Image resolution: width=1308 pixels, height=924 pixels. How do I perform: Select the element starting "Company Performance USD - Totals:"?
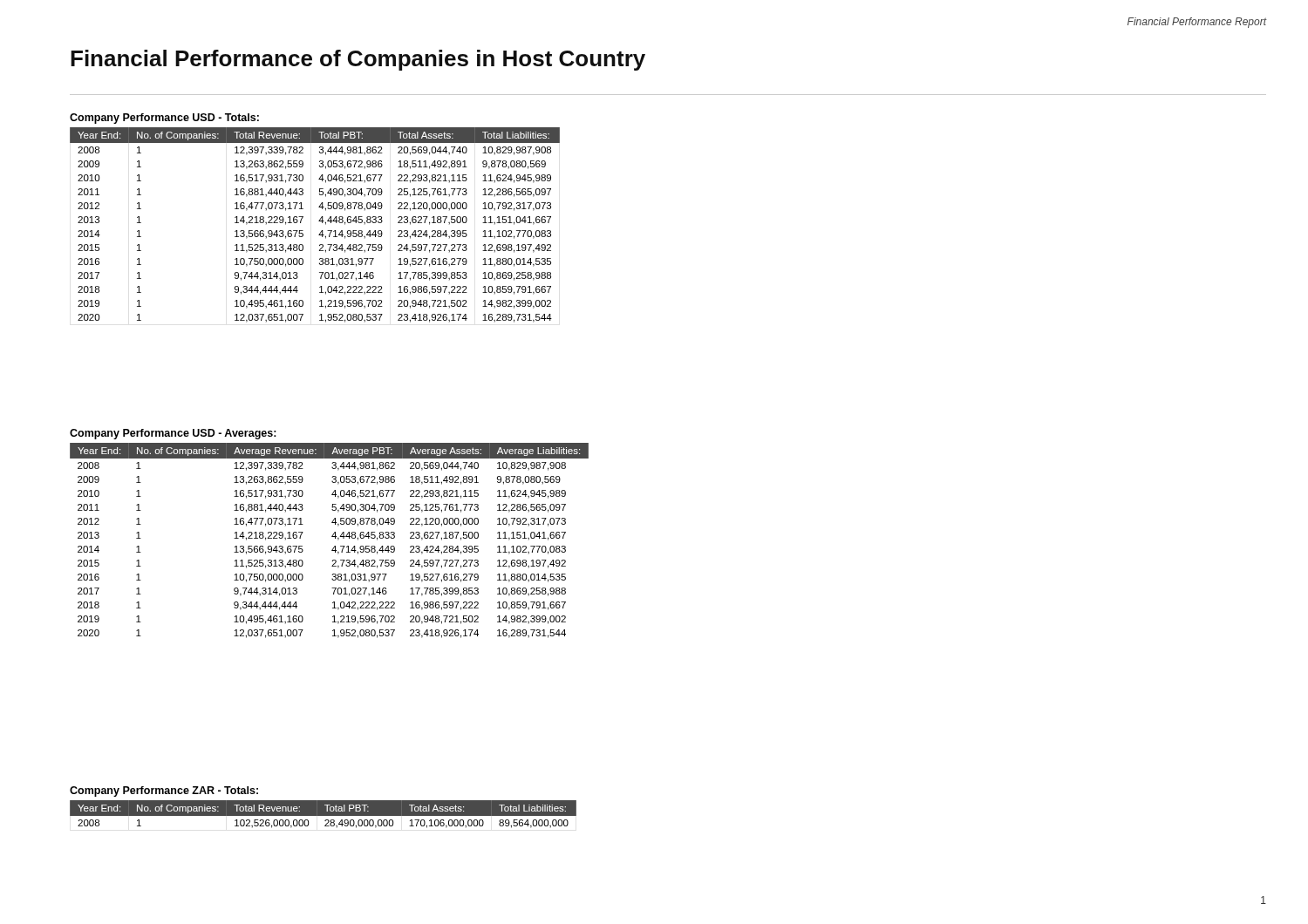coord(165,118)
